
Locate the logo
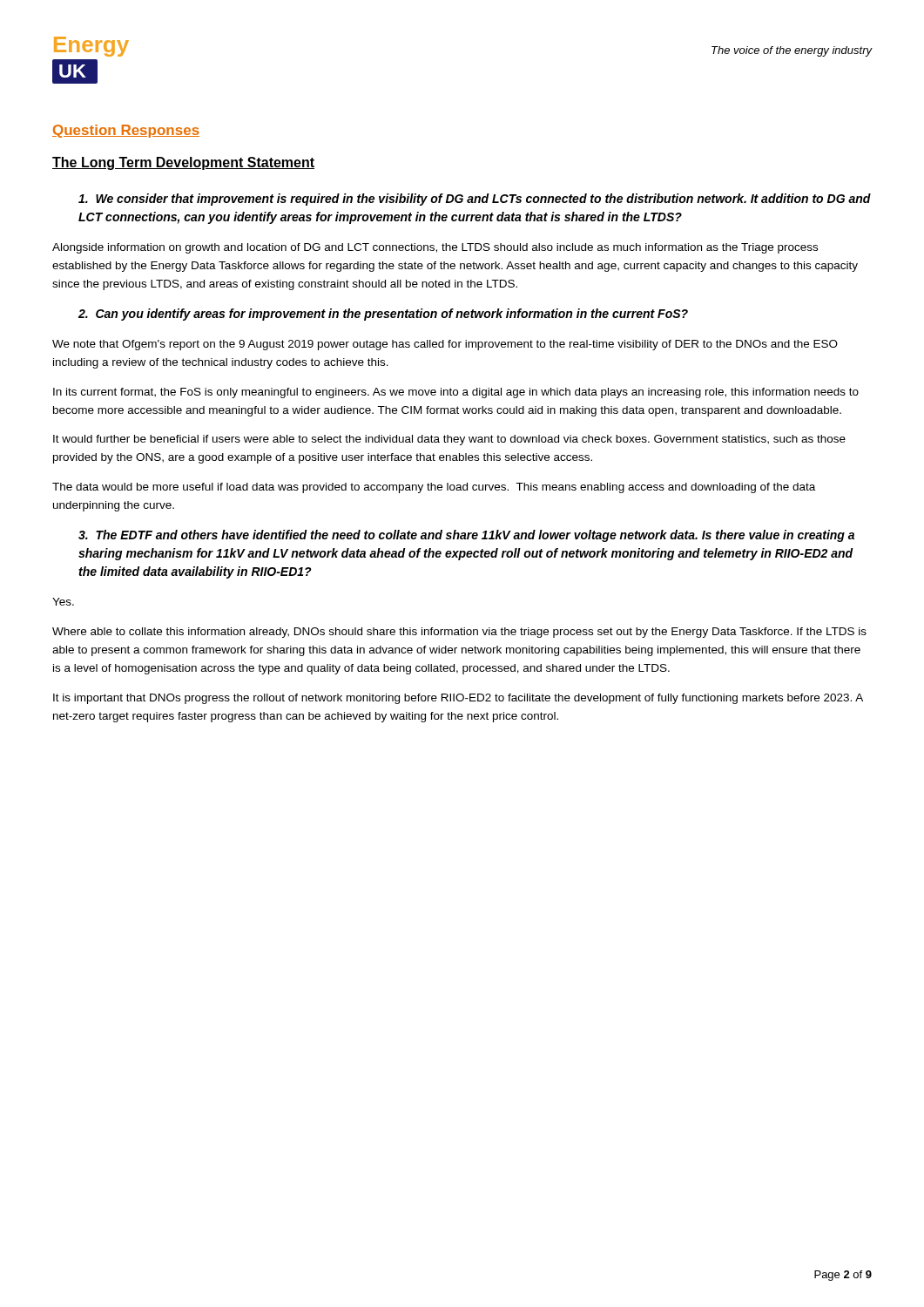(x=91, y=60)
